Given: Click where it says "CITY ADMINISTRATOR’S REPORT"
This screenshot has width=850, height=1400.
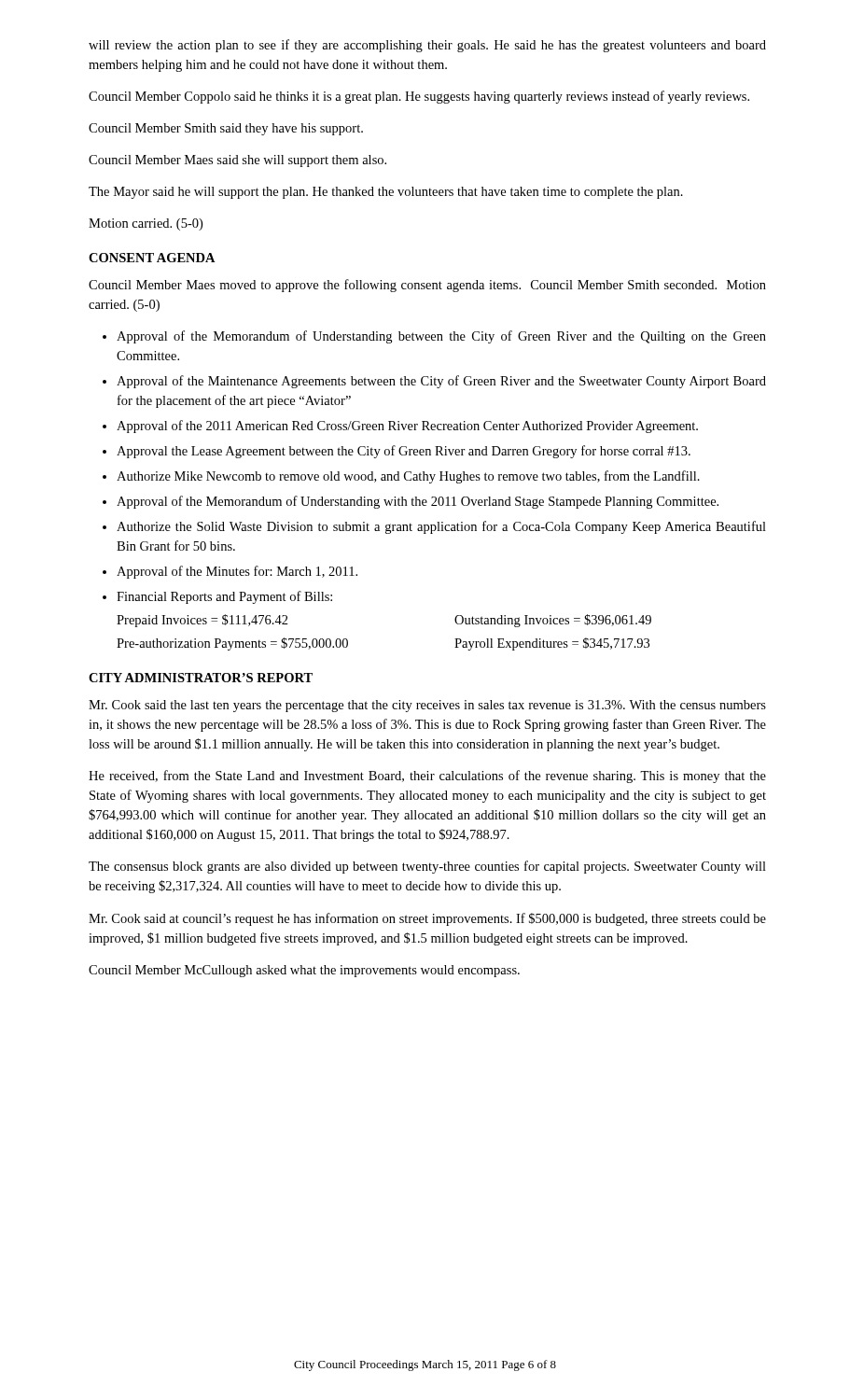Looking at the screenshot, I should coord(201,678).
